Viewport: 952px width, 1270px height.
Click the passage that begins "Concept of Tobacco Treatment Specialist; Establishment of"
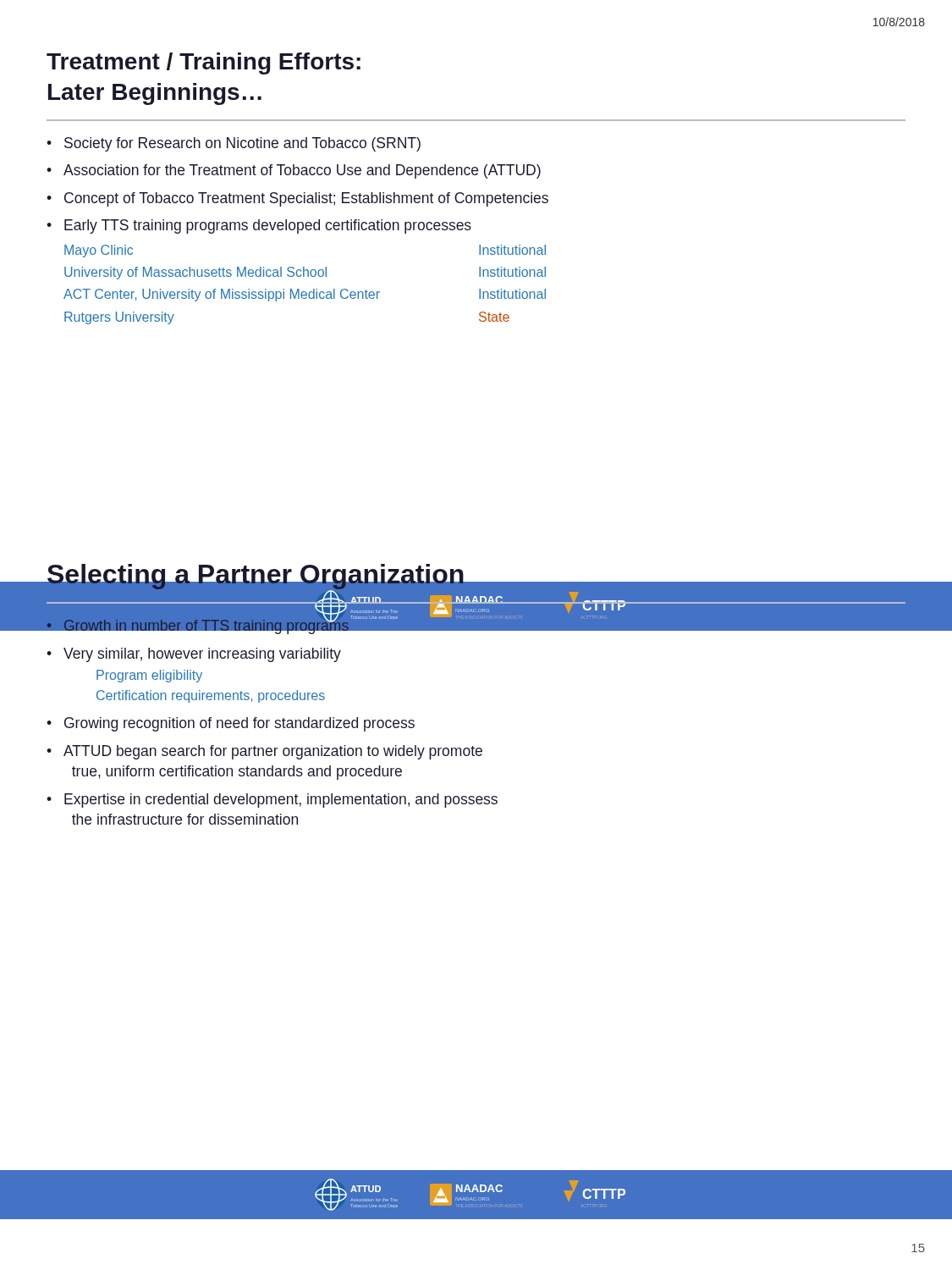tap(306, 198)
